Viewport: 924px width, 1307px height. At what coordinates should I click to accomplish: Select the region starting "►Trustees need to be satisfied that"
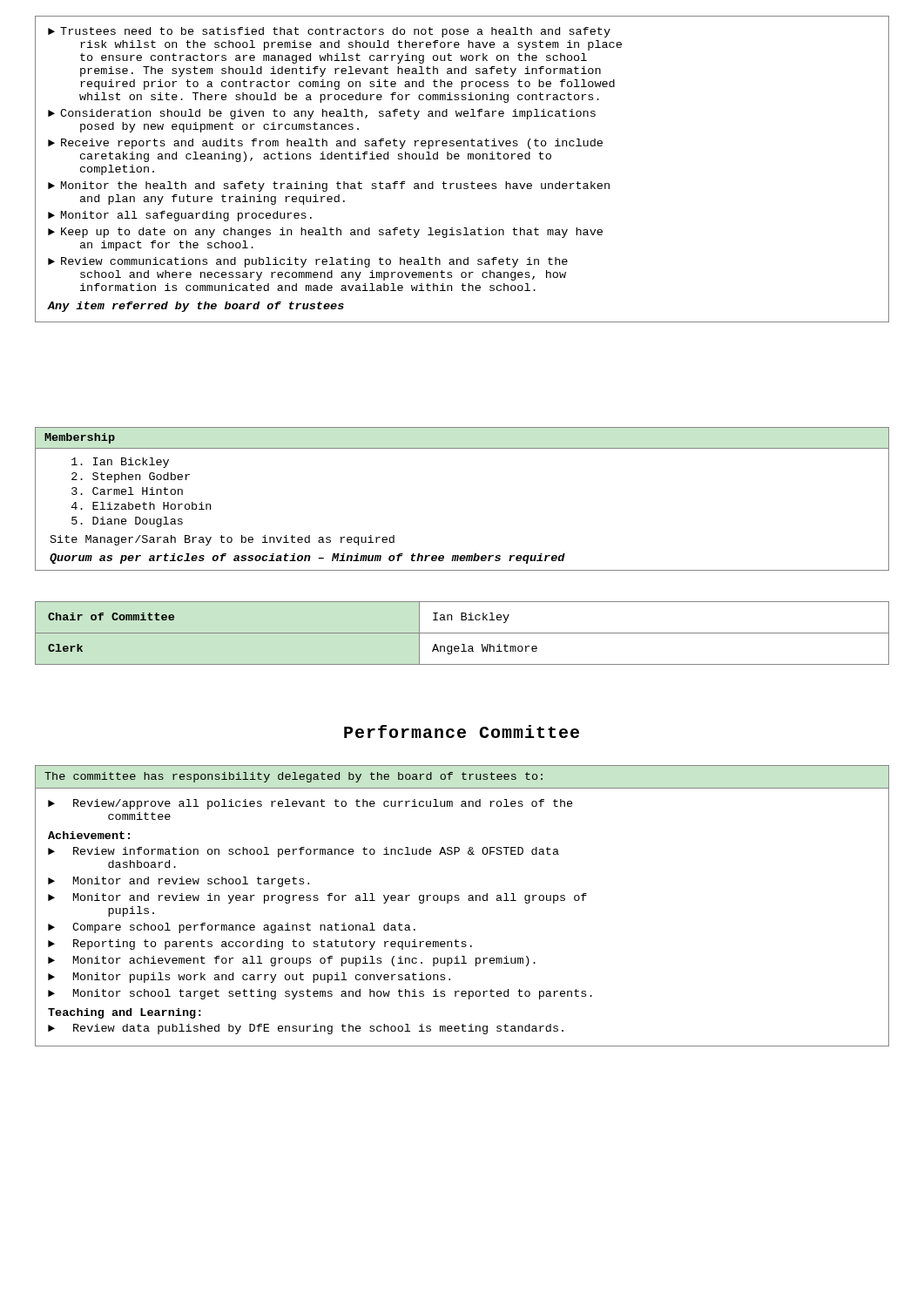(x=462, y=64)
